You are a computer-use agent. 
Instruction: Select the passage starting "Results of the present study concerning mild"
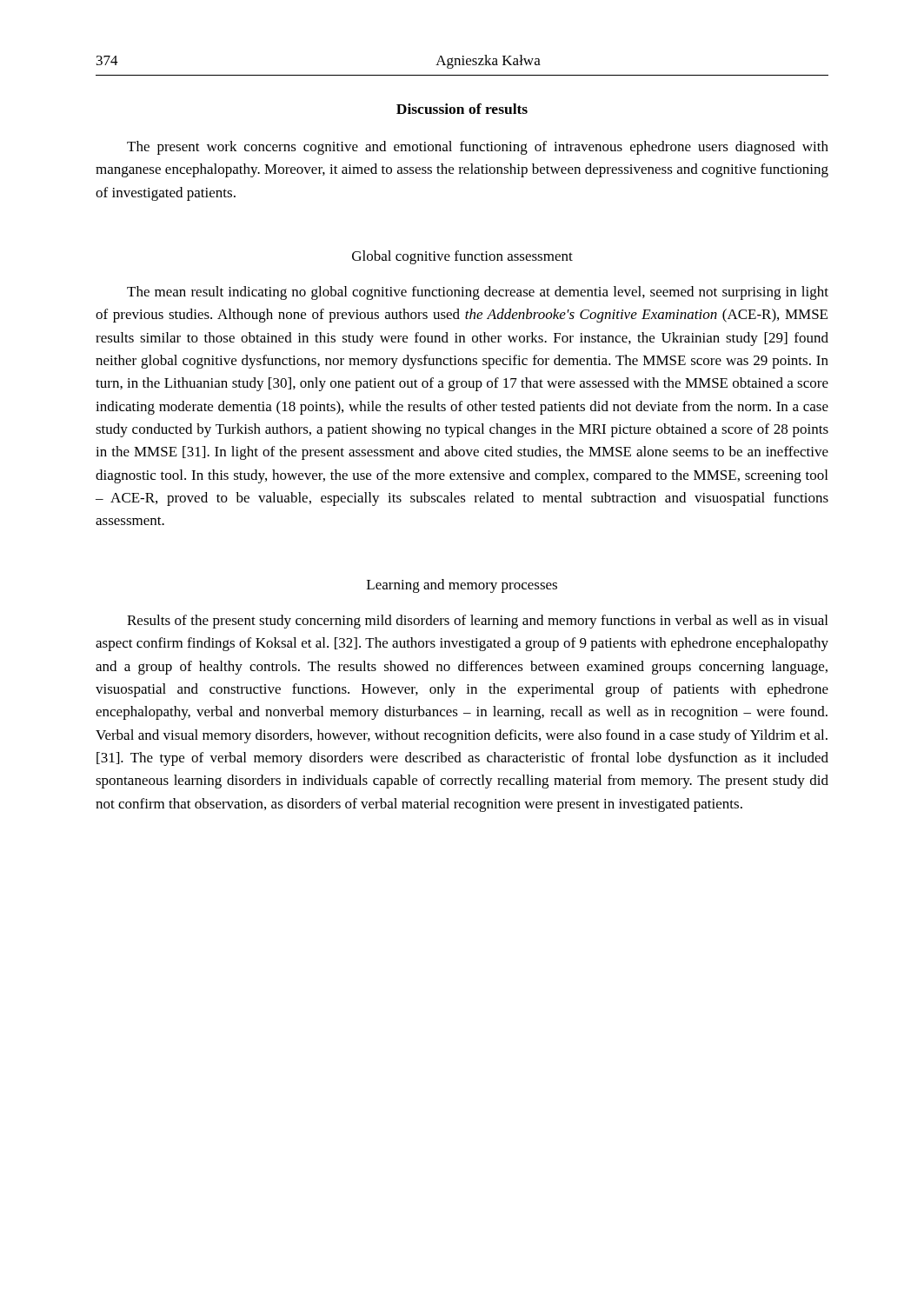coord(462,712)
